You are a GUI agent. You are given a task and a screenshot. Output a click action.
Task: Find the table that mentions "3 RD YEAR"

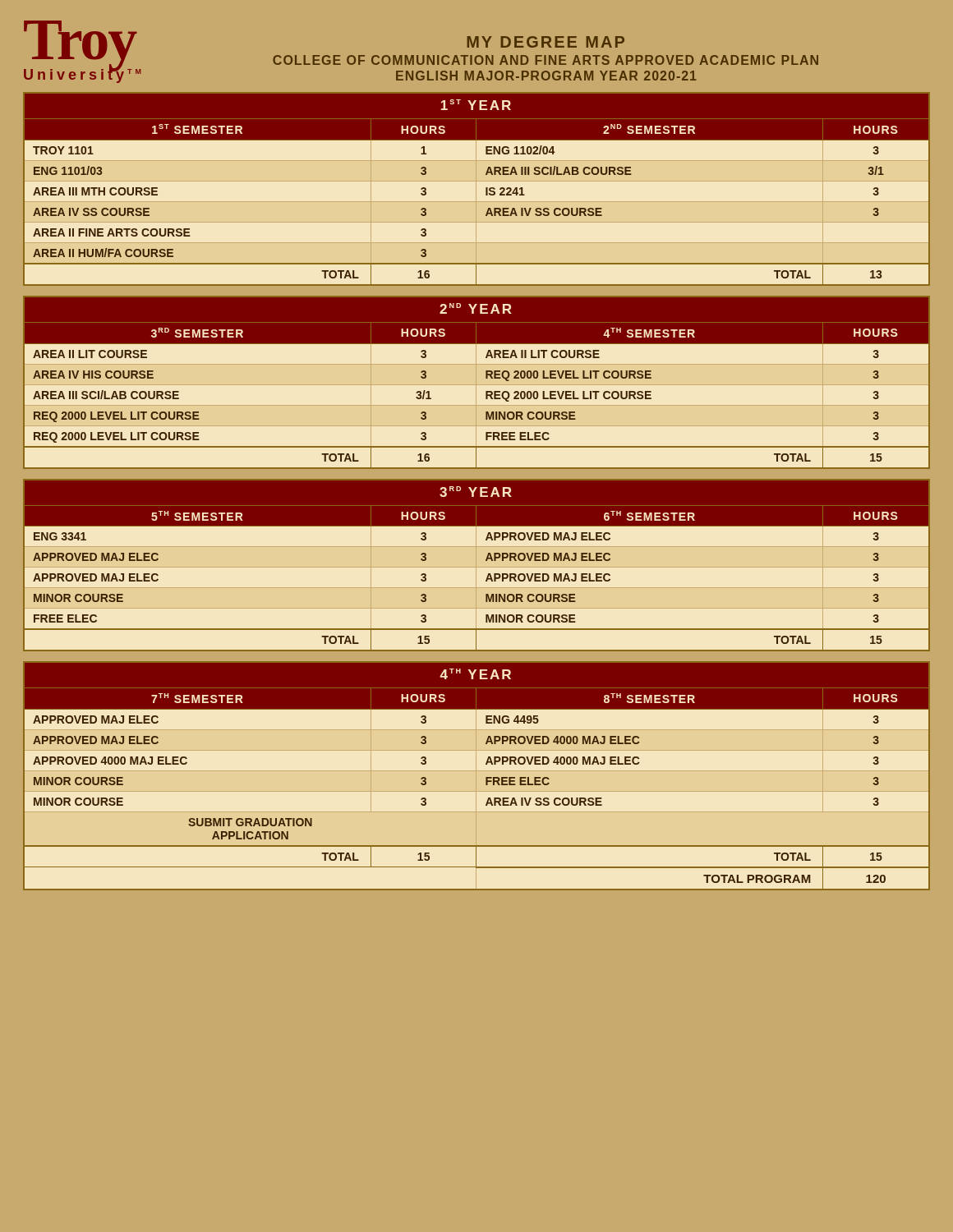pyautogui.click(x=476, y=565)
